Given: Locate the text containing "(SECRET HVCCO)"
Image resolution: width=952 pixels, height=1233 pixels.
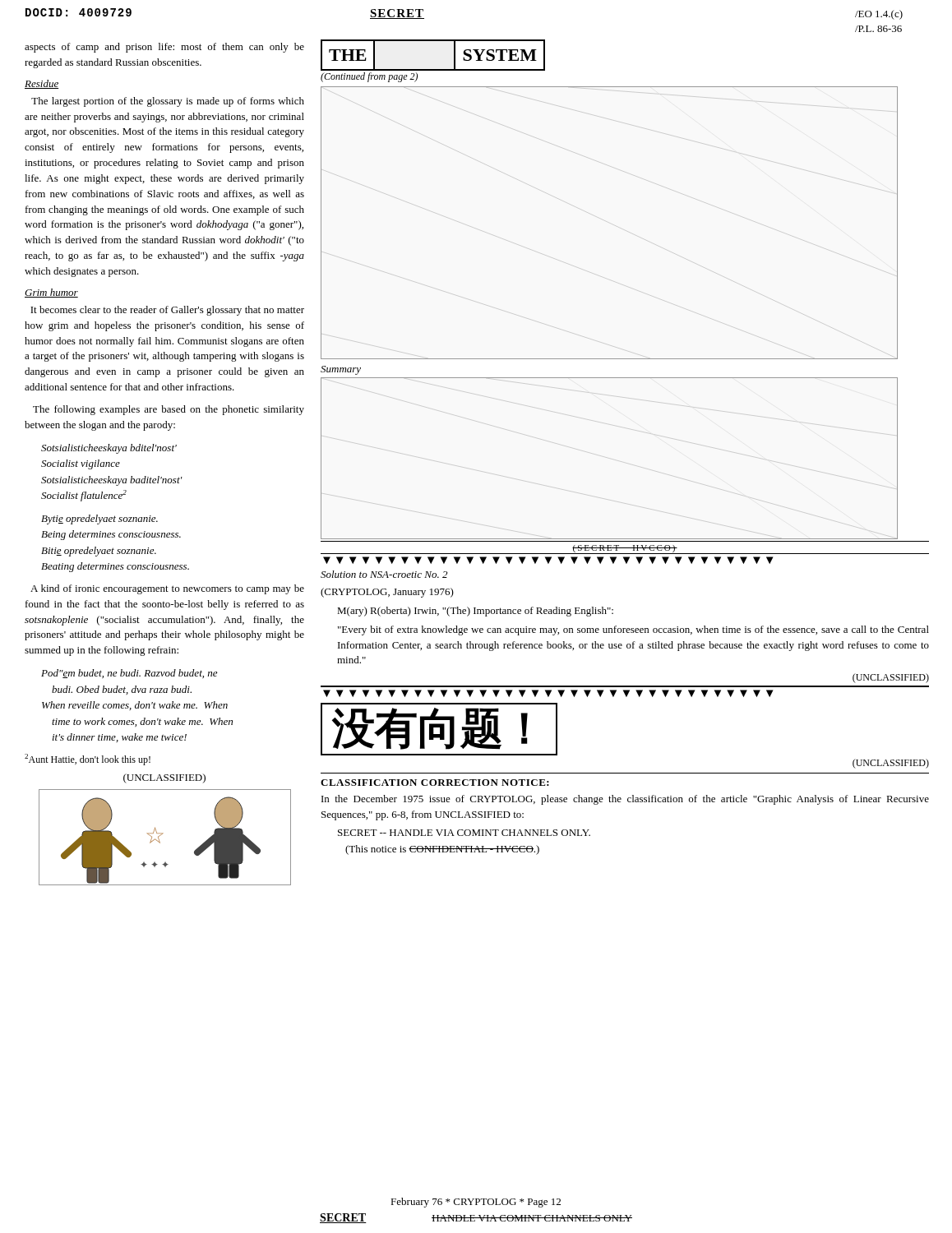Looking at the screenshot, I should (625, 547).
